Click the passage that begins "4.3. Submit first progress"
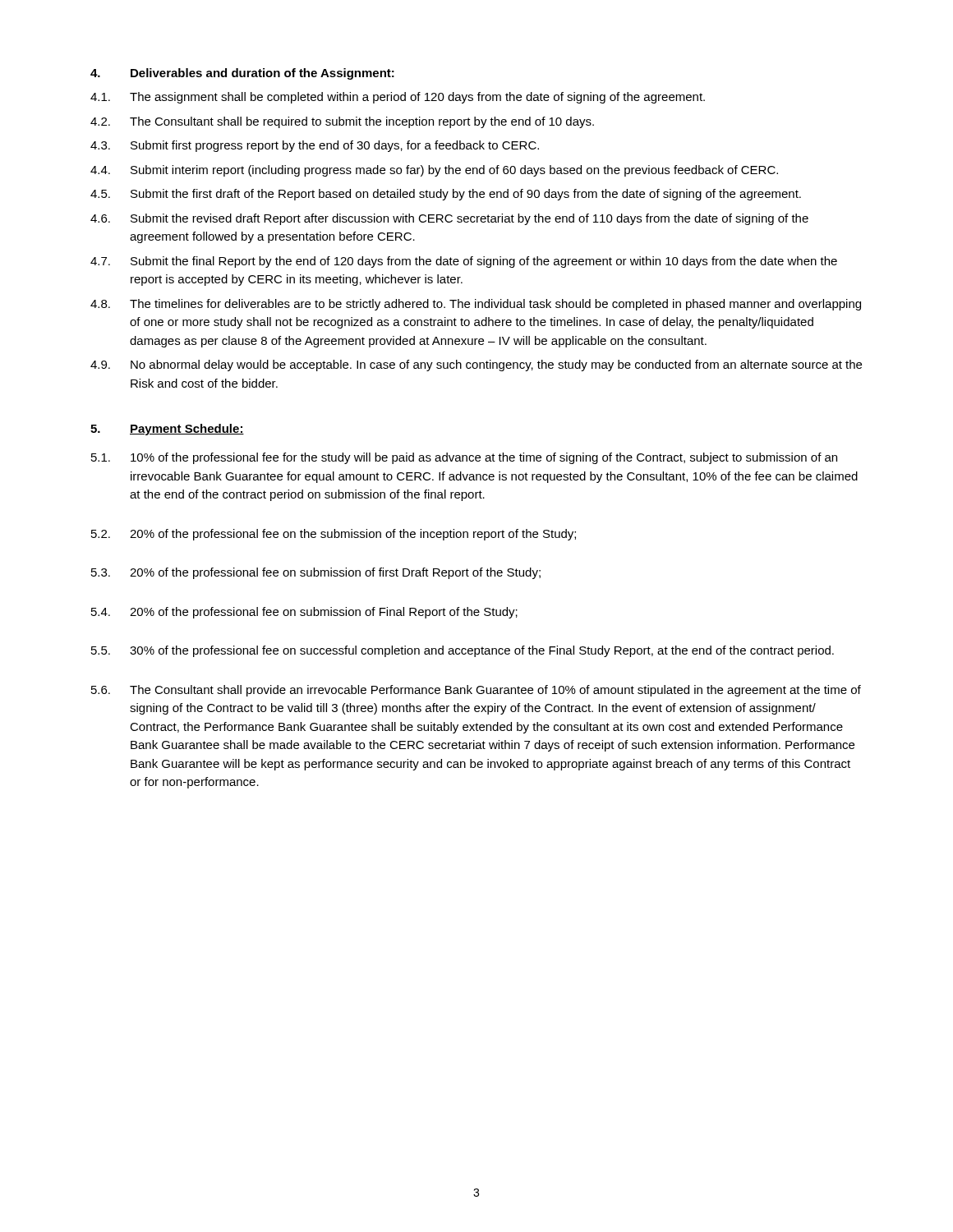 476,146
